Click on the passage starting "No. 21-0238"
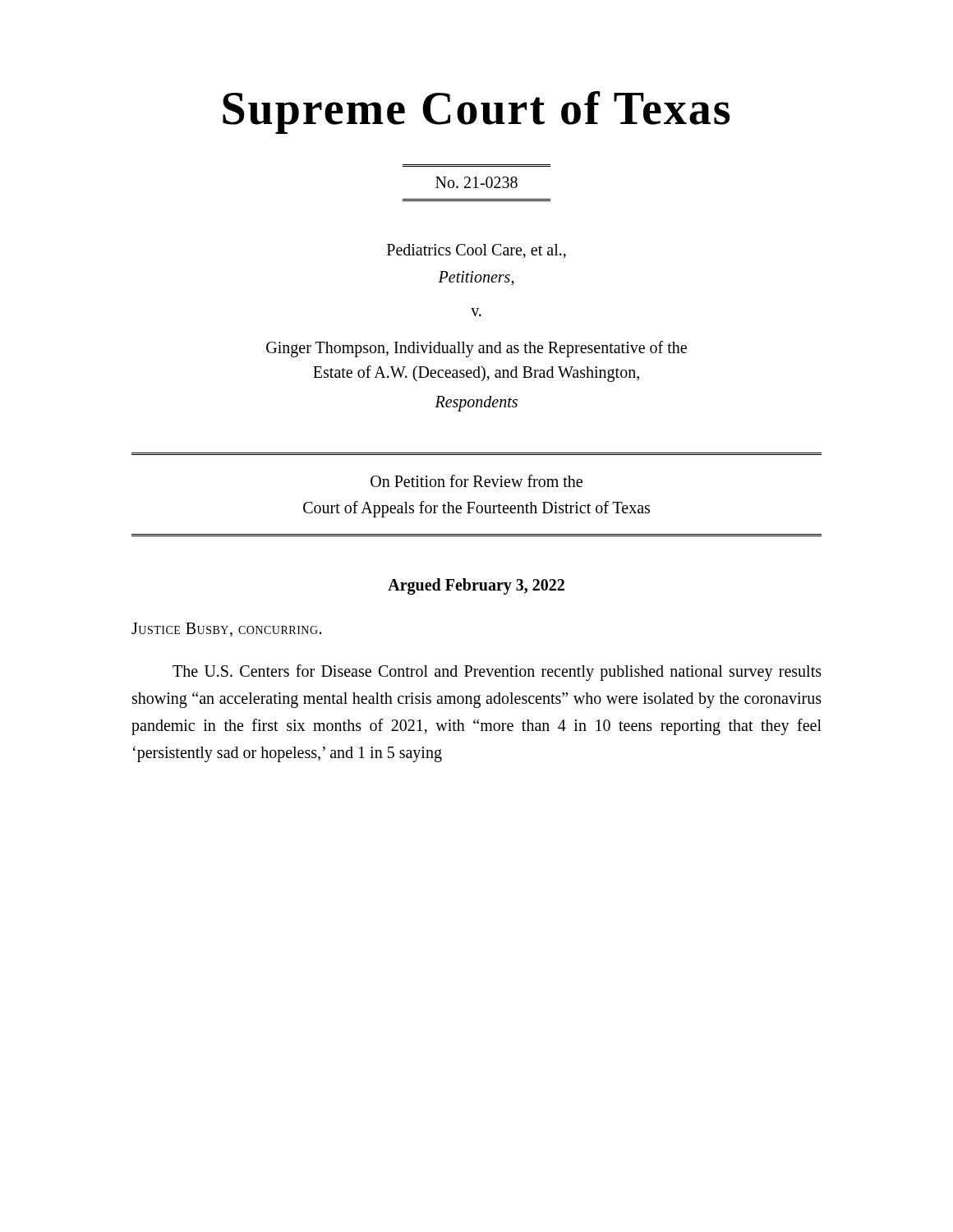This screenshot has width=953, height=1232. pos(476,183)
